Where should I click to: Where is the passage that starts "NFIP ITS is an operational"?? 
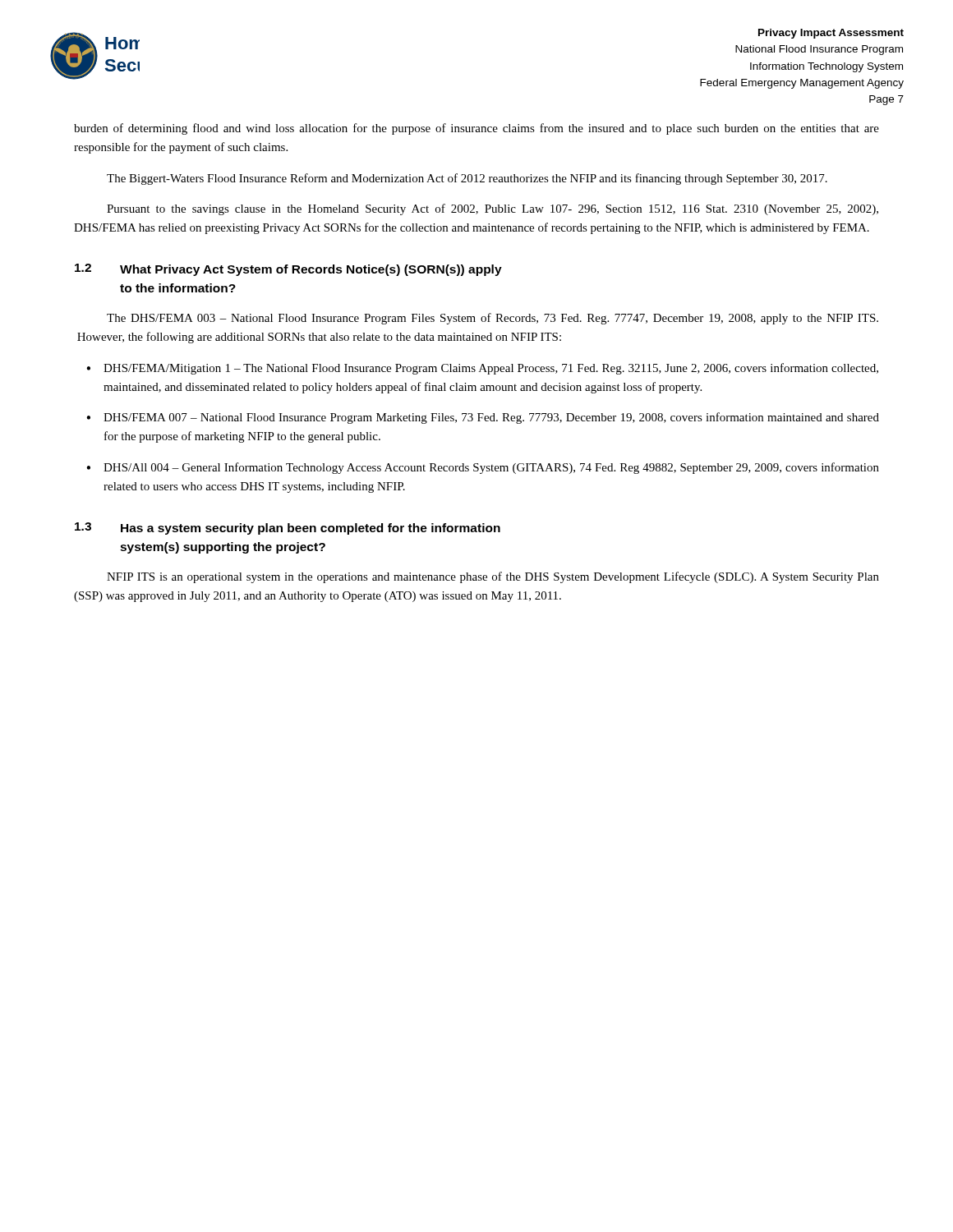(x=476, y=587)
